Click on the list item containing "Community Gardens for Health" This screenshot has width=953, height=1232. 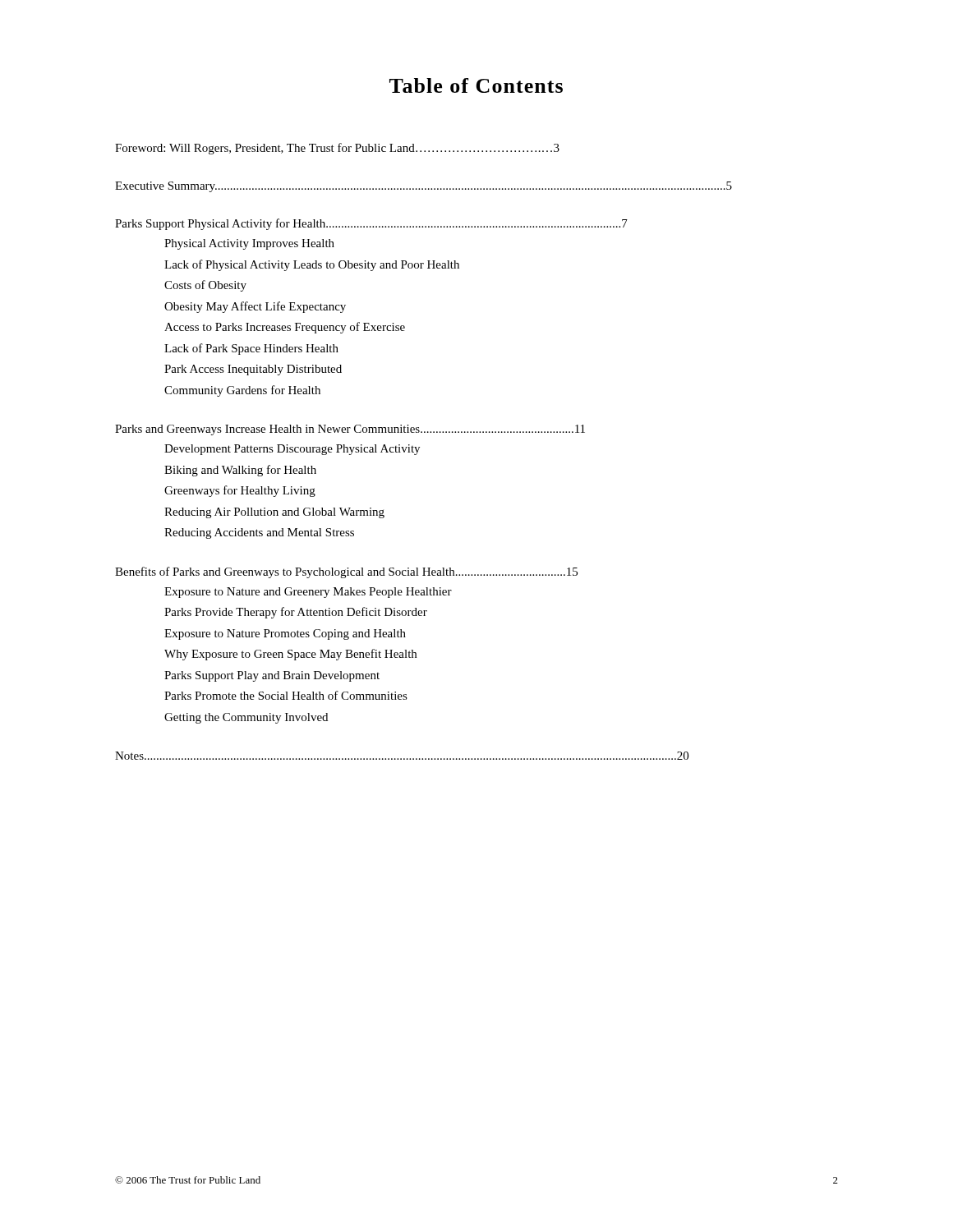click(242, 390)
